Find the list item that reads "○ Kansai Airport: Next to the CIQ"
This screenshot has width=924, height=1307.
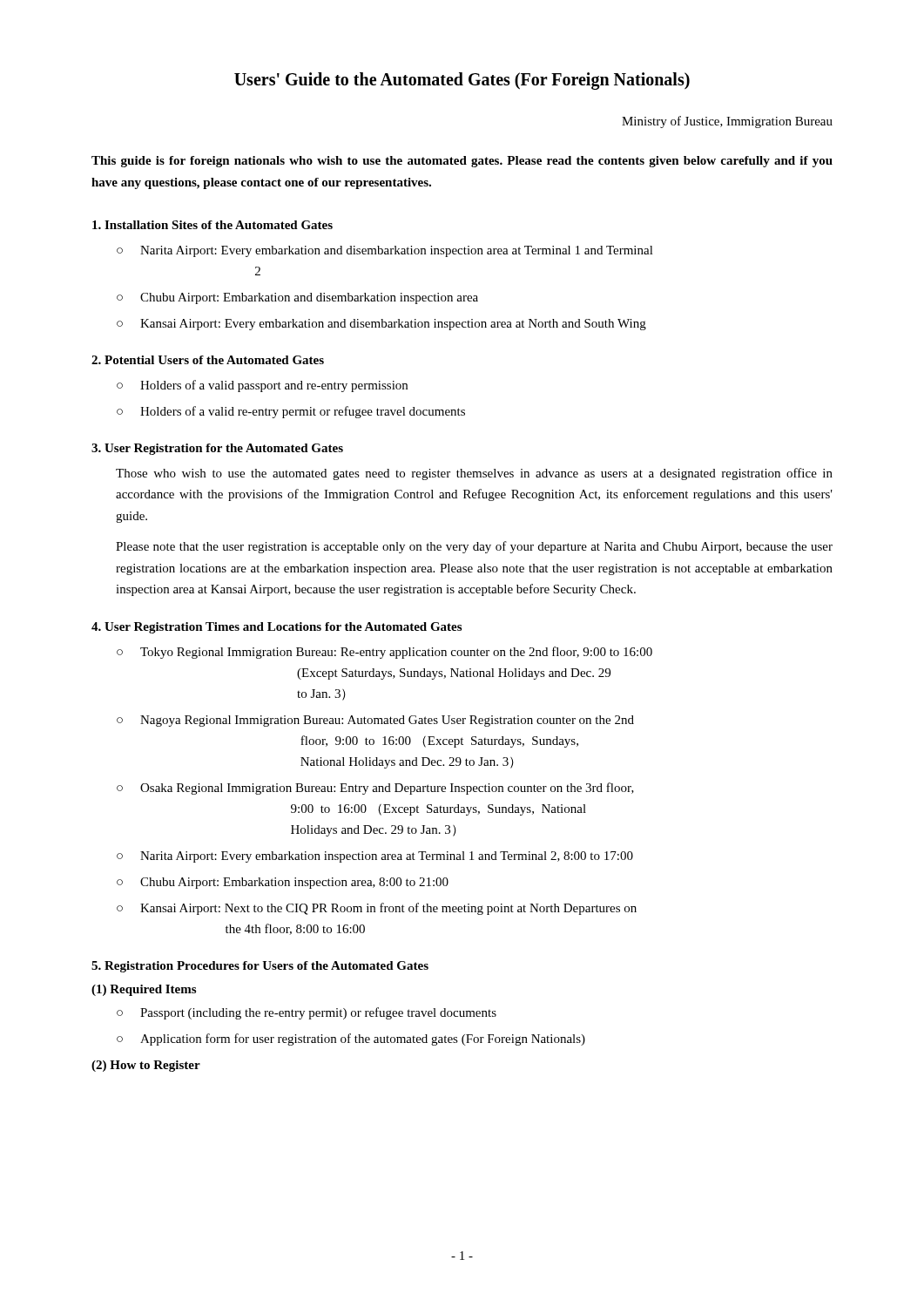[474, 918]
